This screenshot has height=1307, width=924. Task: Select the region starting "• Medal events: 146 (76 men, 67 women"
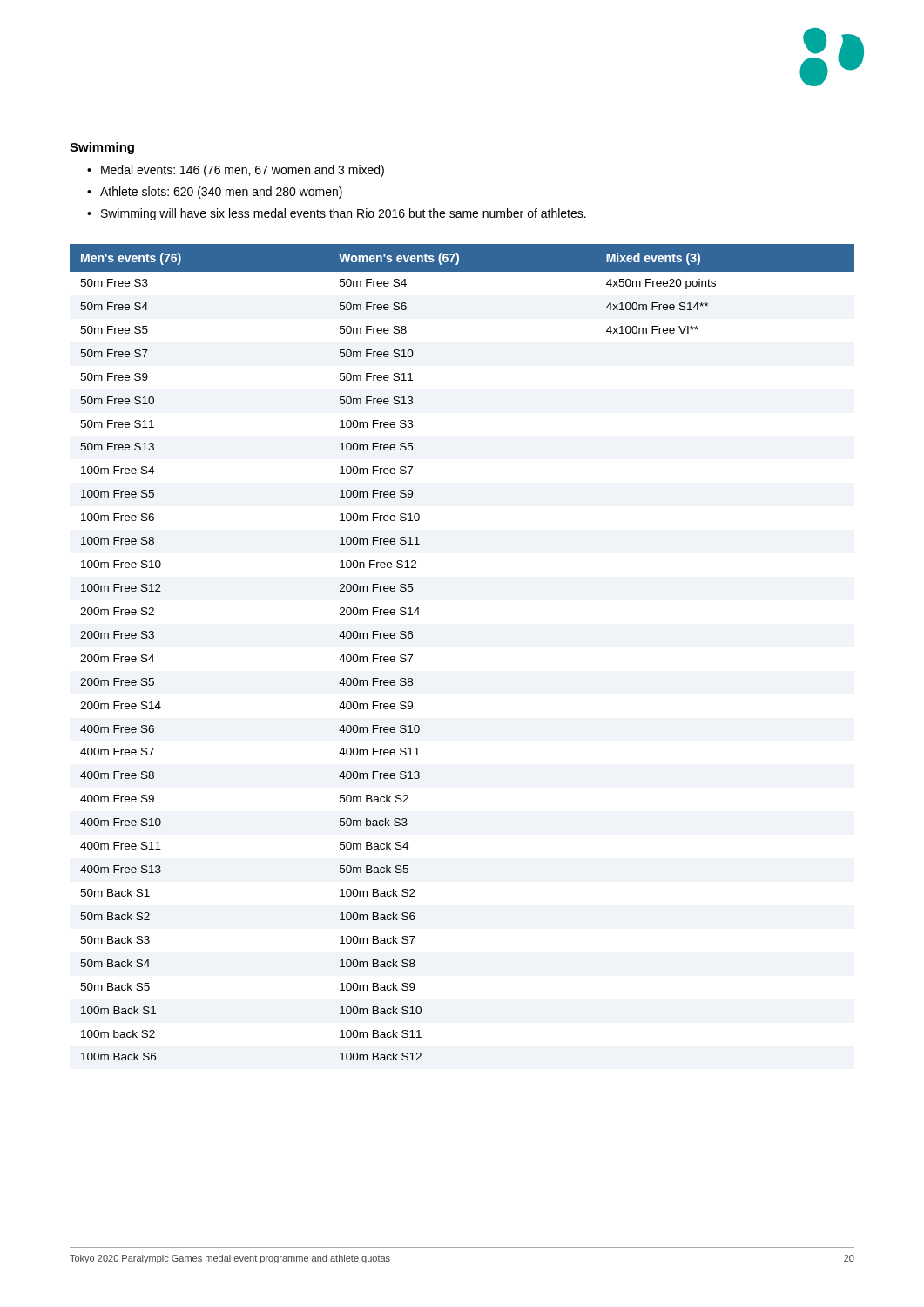coord(236,171)
